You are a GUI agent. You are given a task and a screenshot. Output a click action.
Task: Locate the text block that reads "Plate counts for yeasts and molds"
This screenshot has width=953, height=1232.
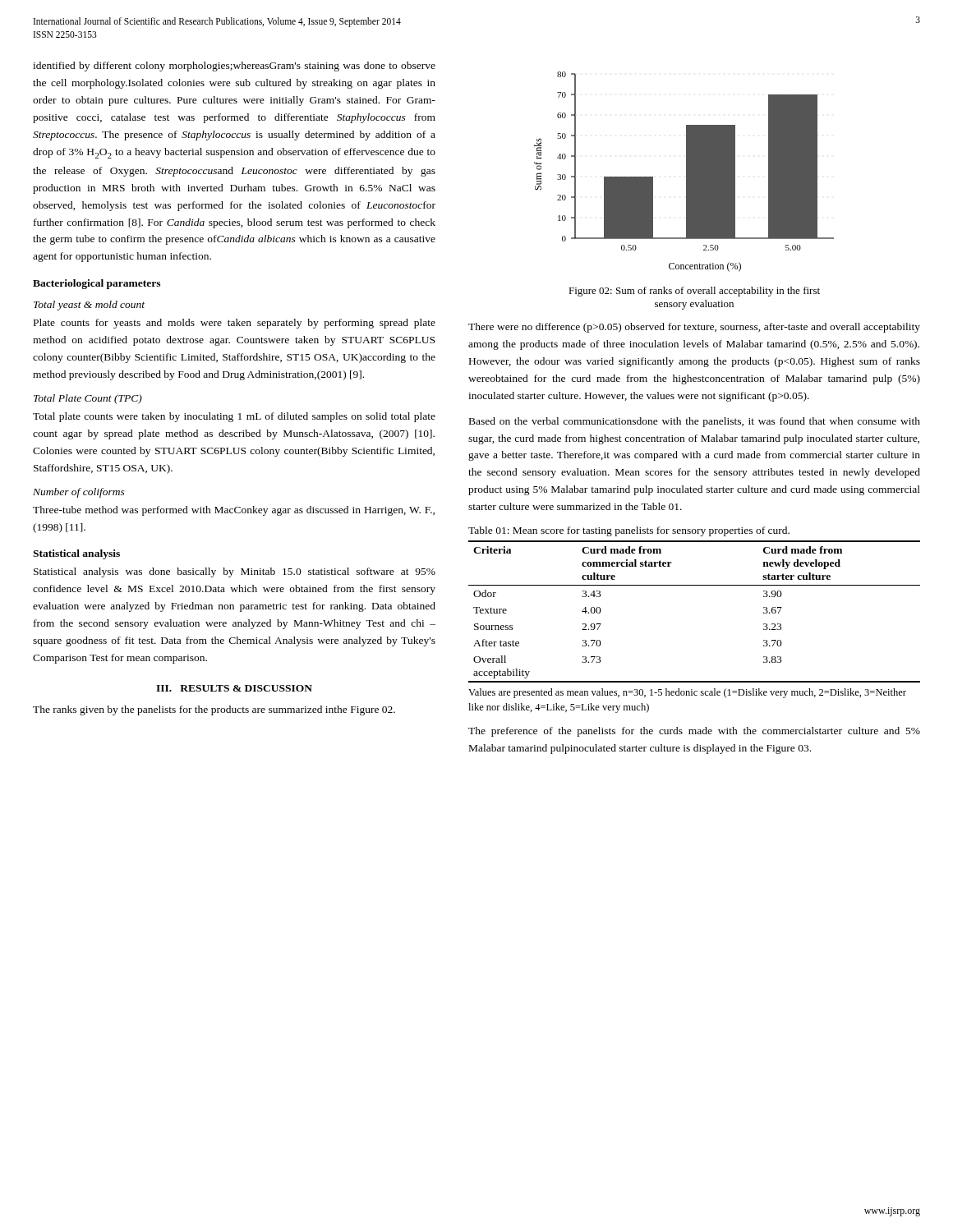234,348
